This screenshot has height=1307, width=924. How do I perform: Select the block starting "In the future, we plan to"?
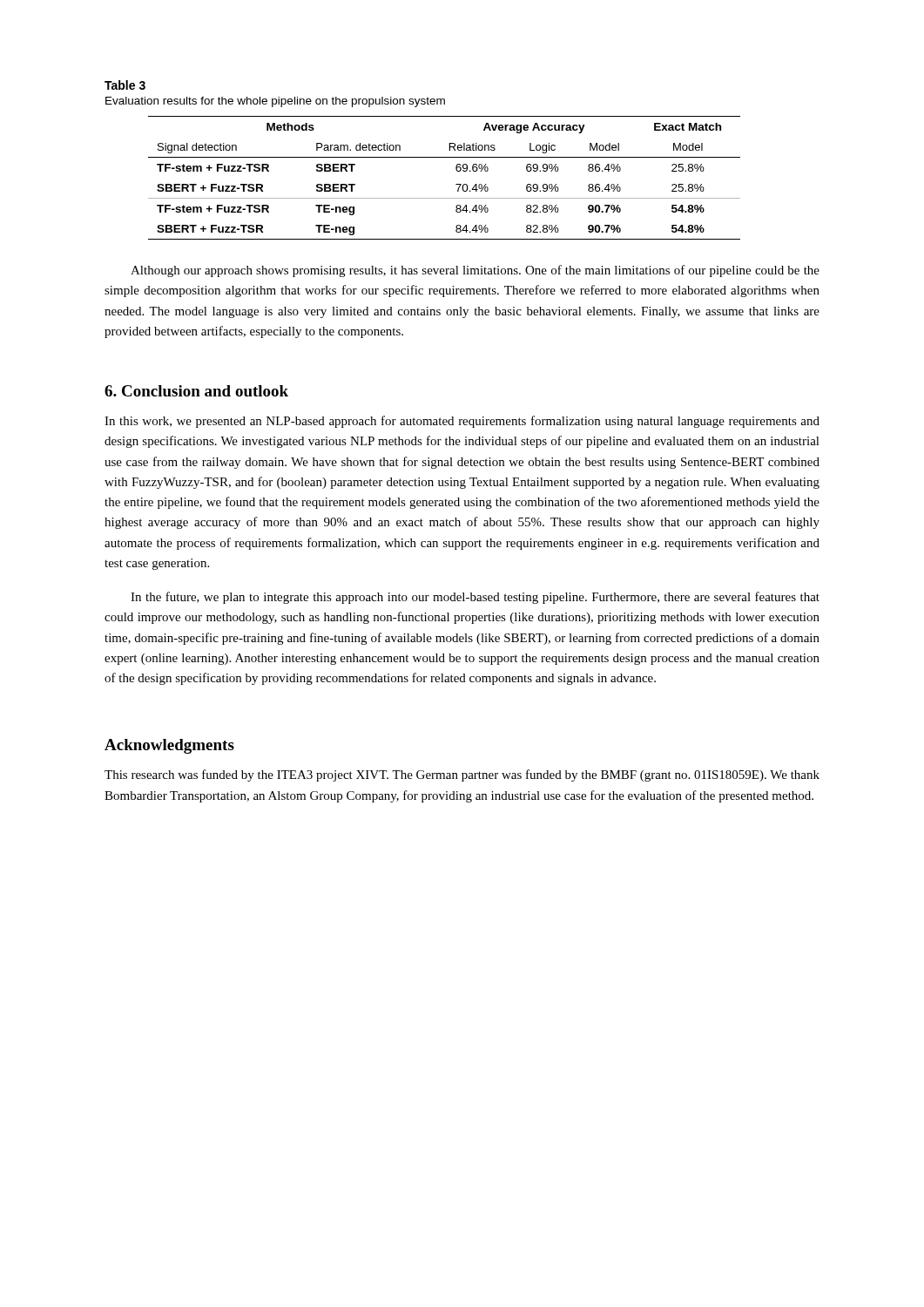pyautogui.click(x=462, y=638)
